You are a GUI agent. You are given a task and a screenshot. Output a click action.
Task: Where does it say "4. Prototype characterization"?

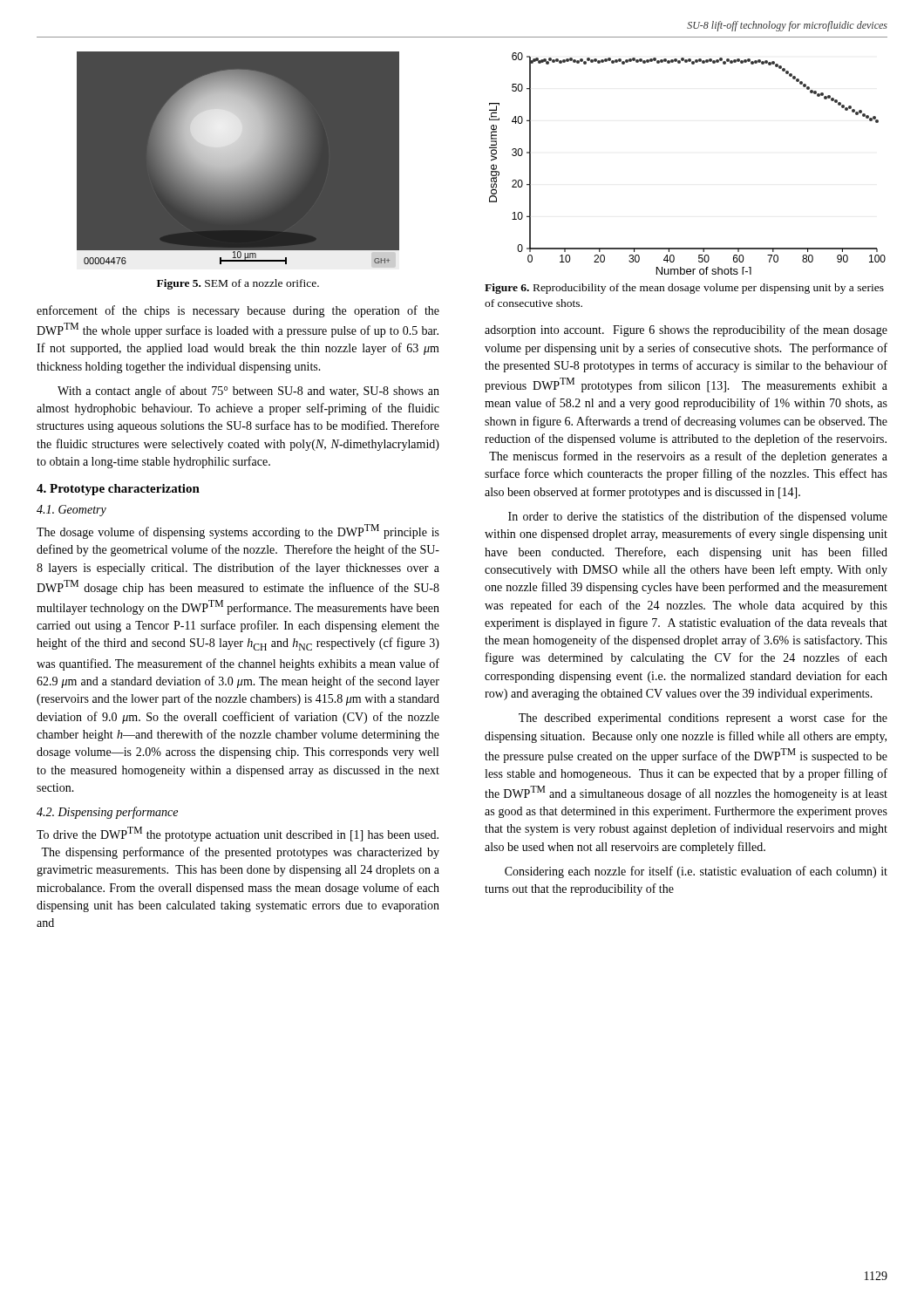[x=118, y=489]
